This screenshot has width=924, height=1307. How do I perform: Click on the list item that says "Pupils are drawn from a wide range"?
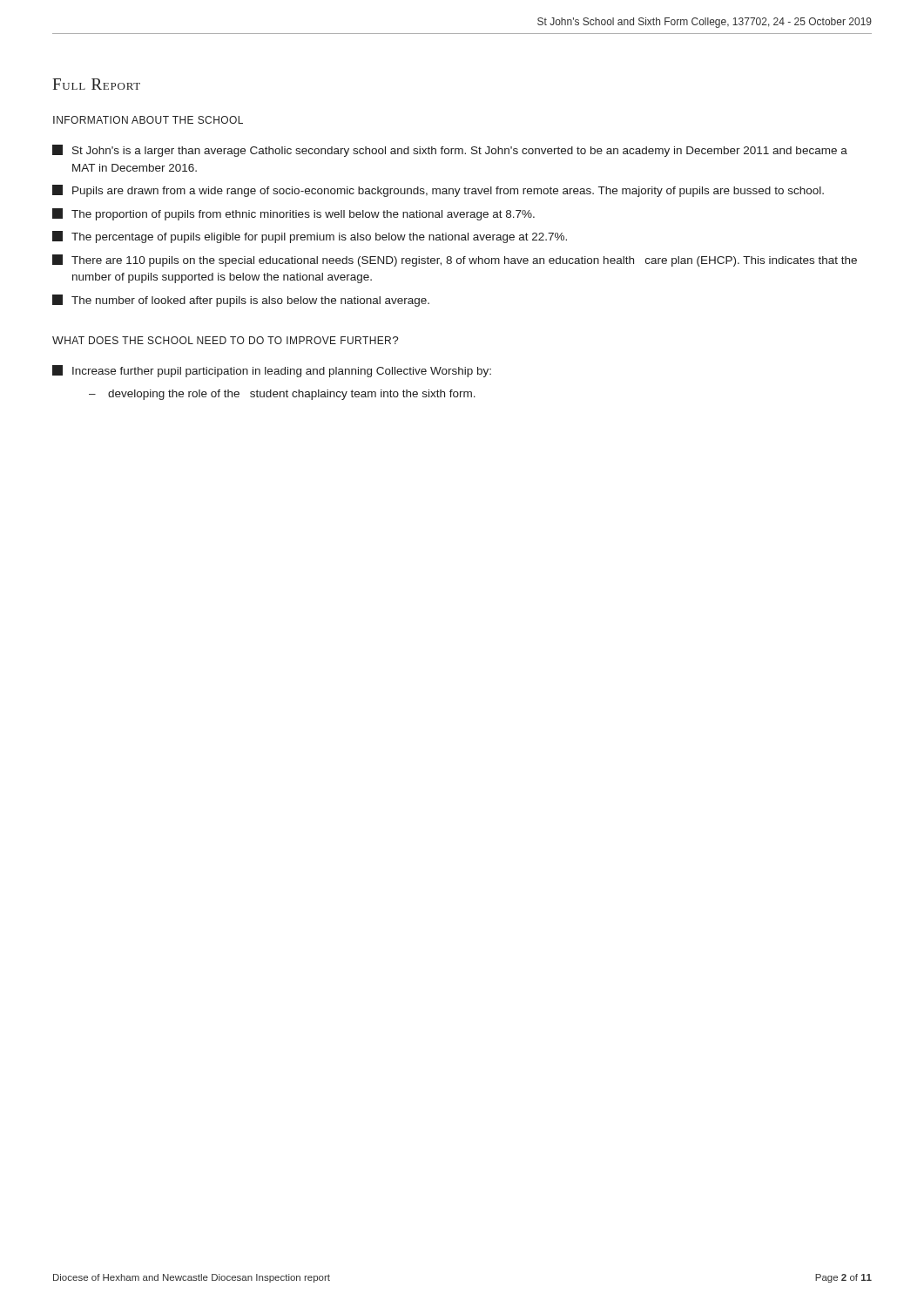click(x=462, y=191)
